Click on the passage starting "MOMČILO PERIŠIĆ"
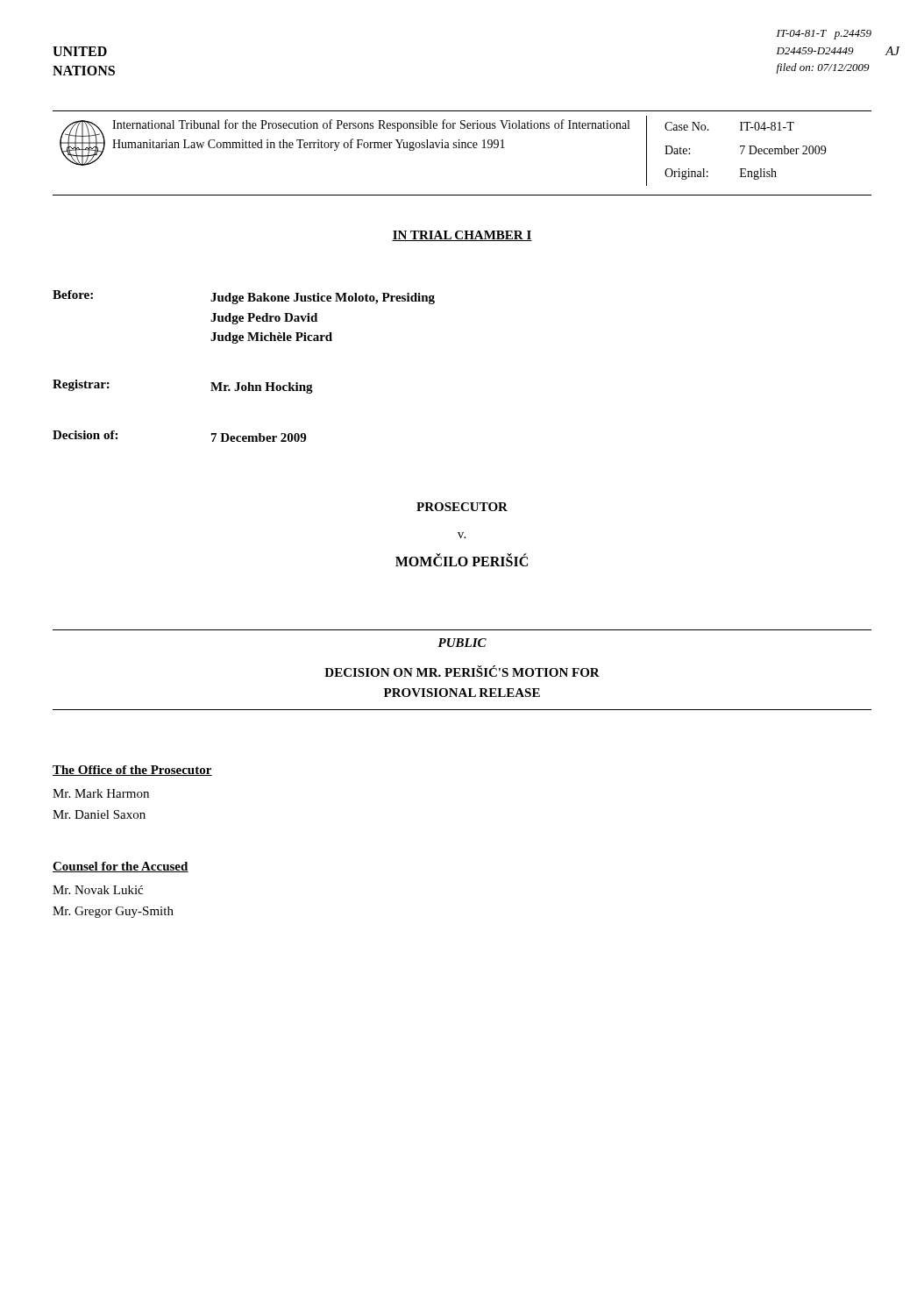 462,562
